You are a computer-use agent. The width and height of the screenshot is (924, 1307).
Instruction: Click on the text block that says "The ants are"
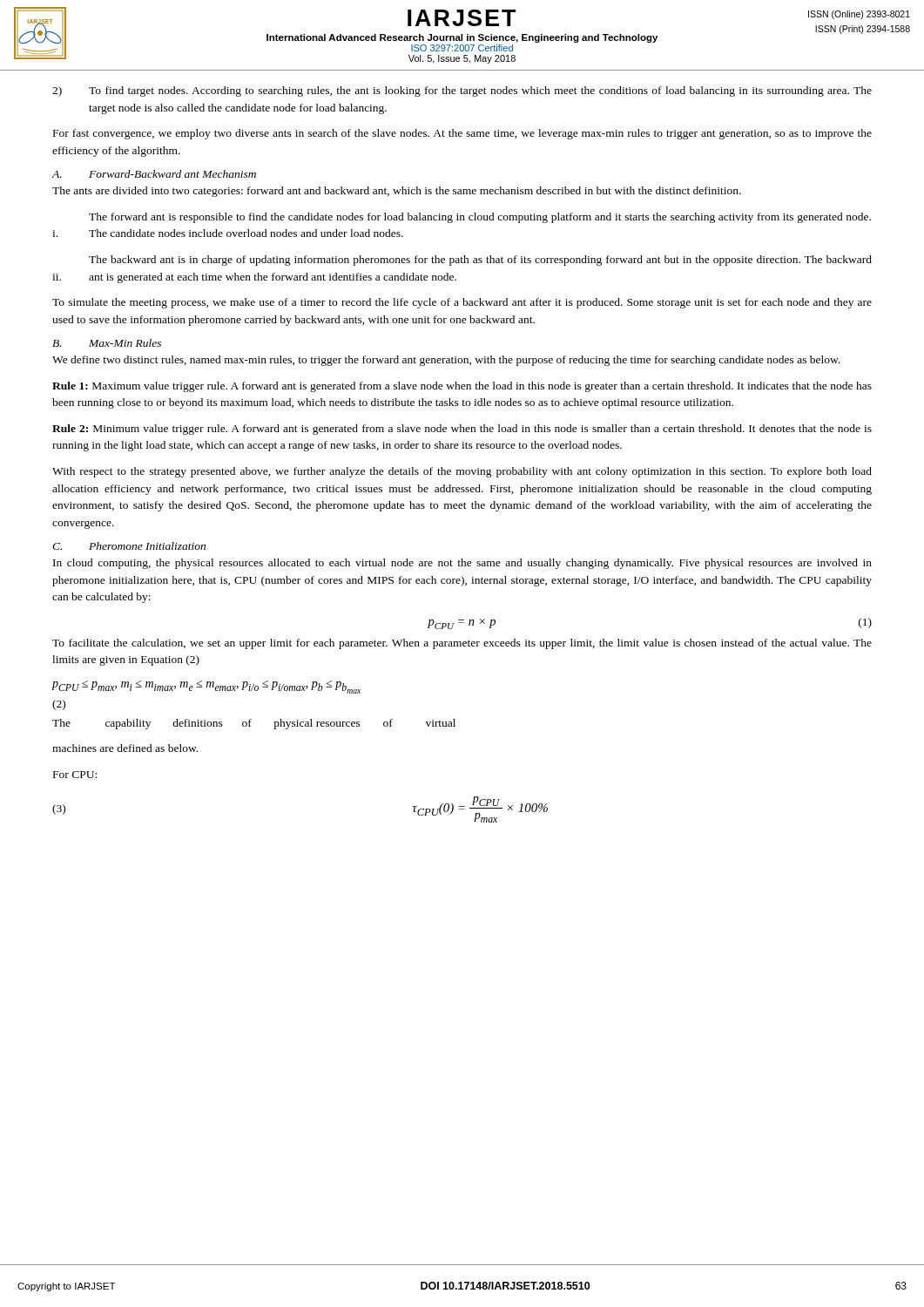[x=462, y=191]
